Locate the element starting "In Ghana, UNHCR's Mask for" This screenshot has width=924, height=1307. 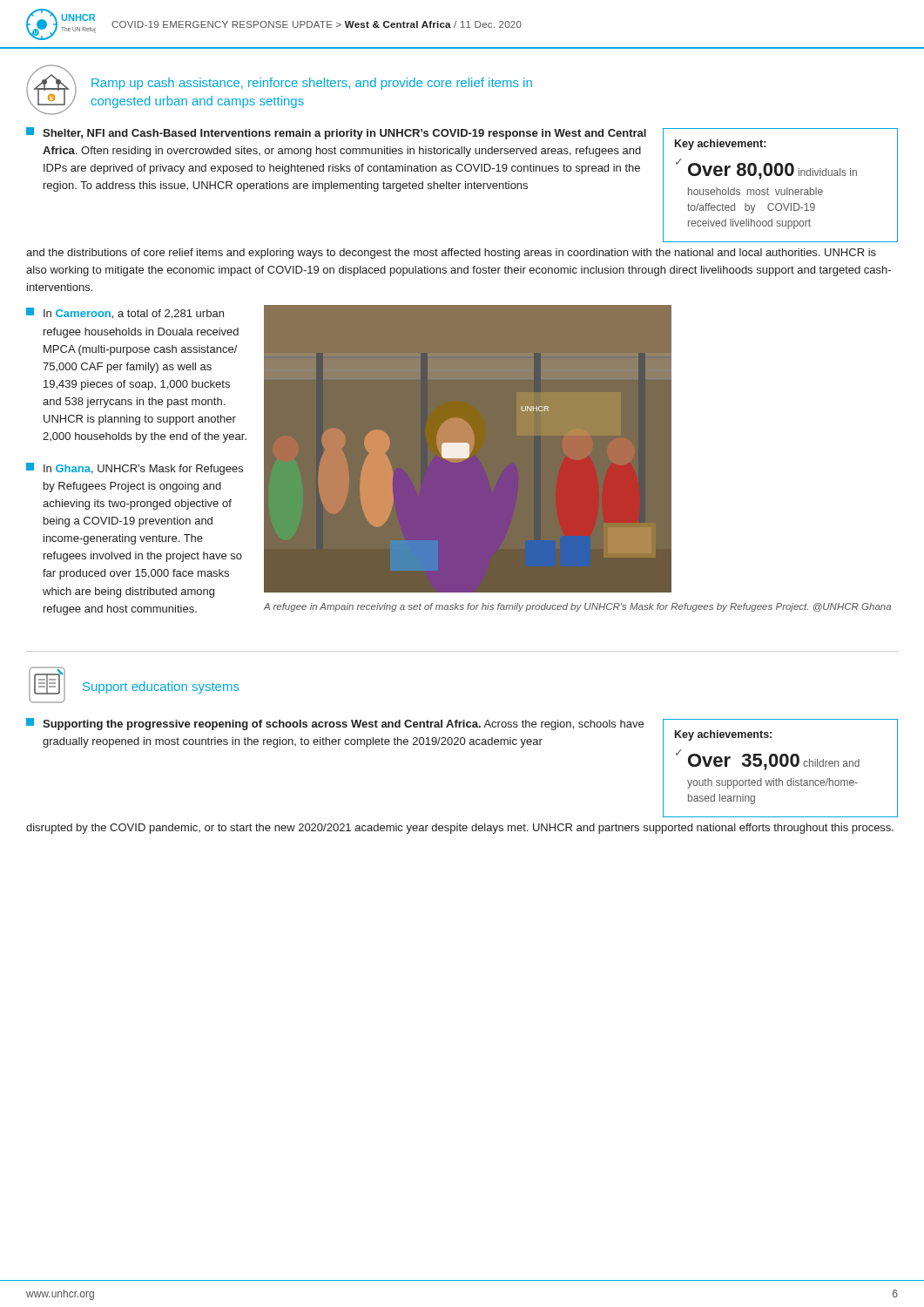pos(137,539)
